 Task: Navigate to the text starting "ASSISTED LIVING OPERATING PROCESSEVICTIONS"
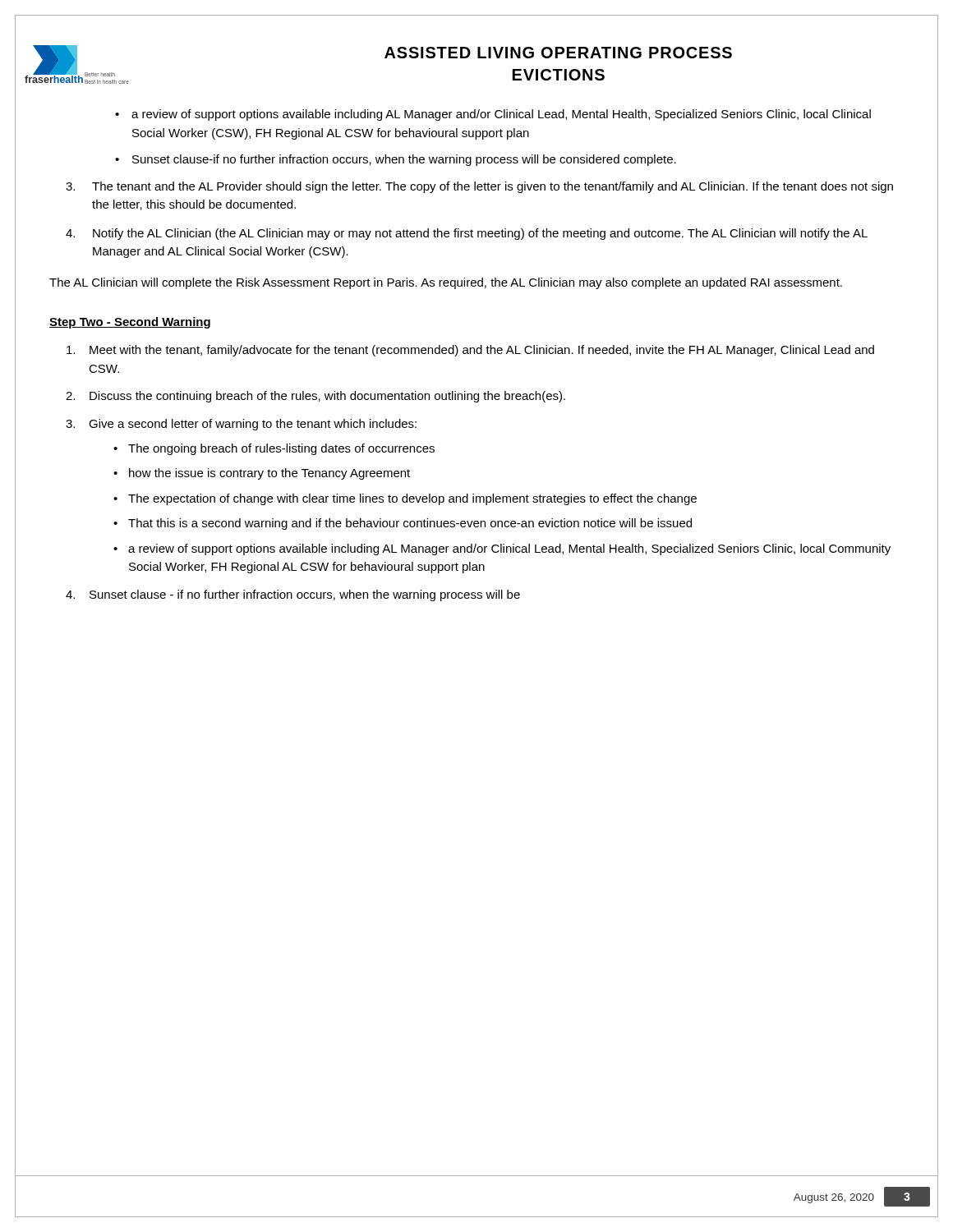(x=559, y=64)
